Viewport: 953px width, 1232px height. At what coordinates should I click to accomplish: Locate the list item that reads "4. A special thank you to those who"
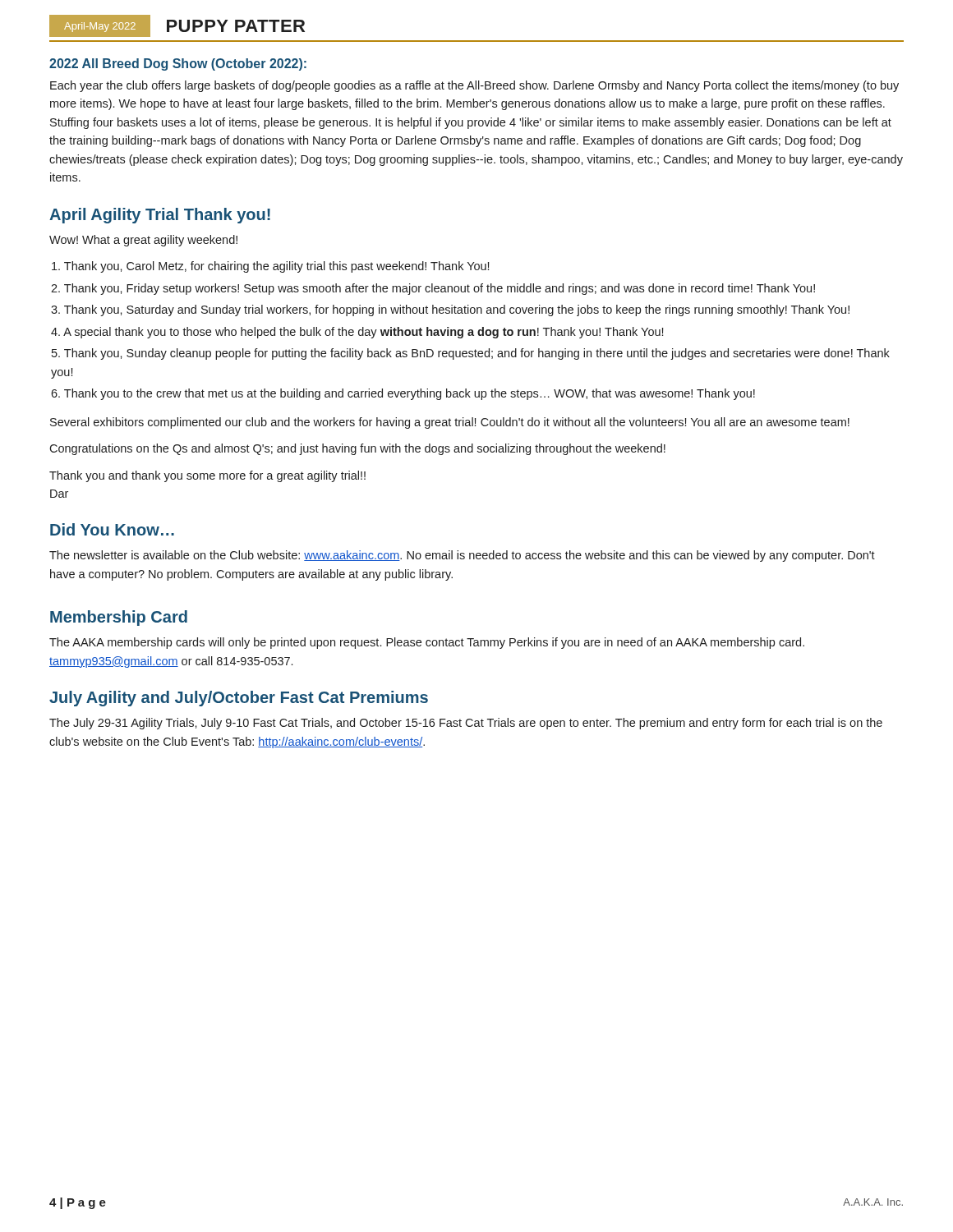coord(476,332)
